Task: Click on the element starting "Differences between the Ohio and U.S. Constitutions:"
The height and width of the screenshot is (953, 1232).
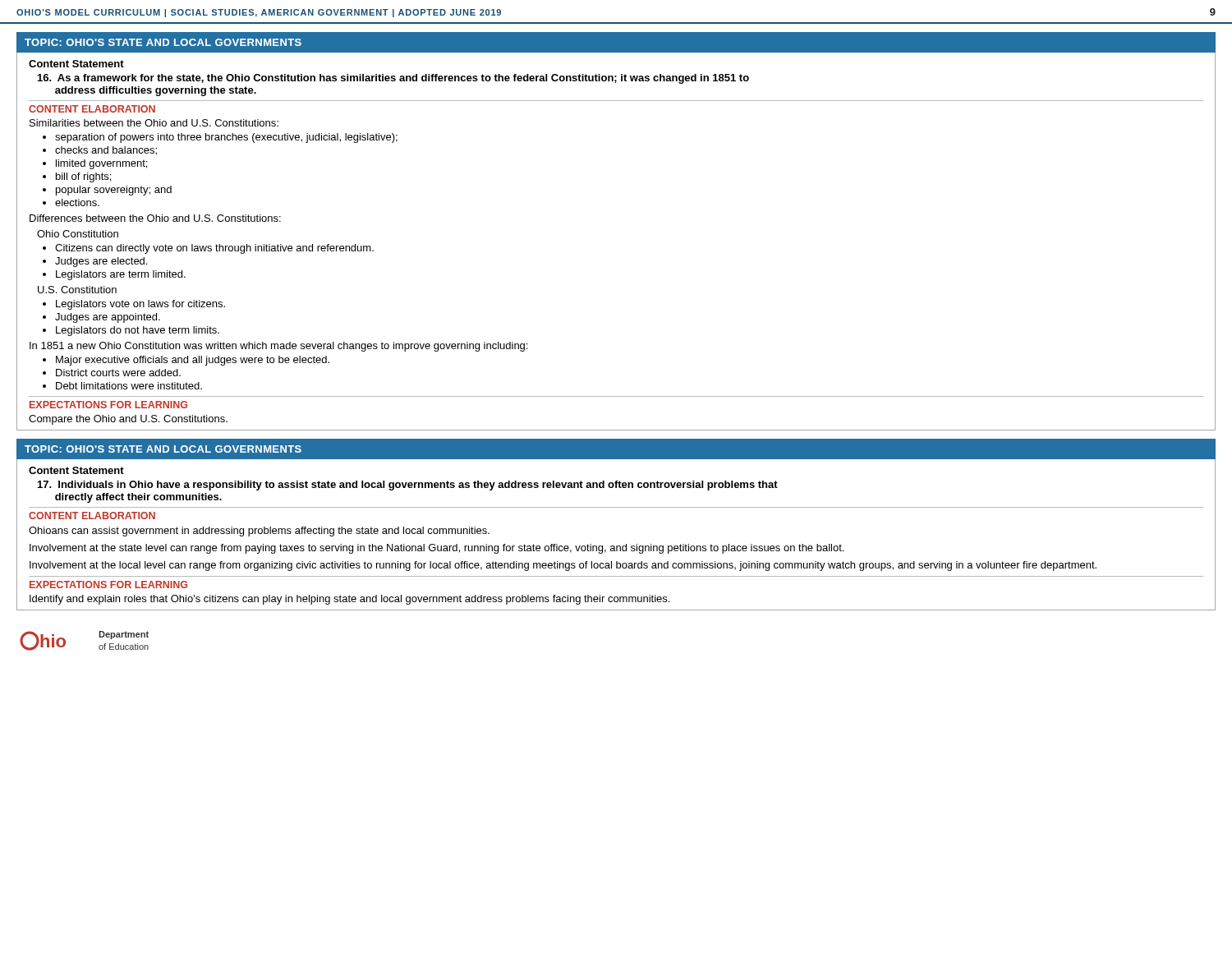Action: coord(155,218)
